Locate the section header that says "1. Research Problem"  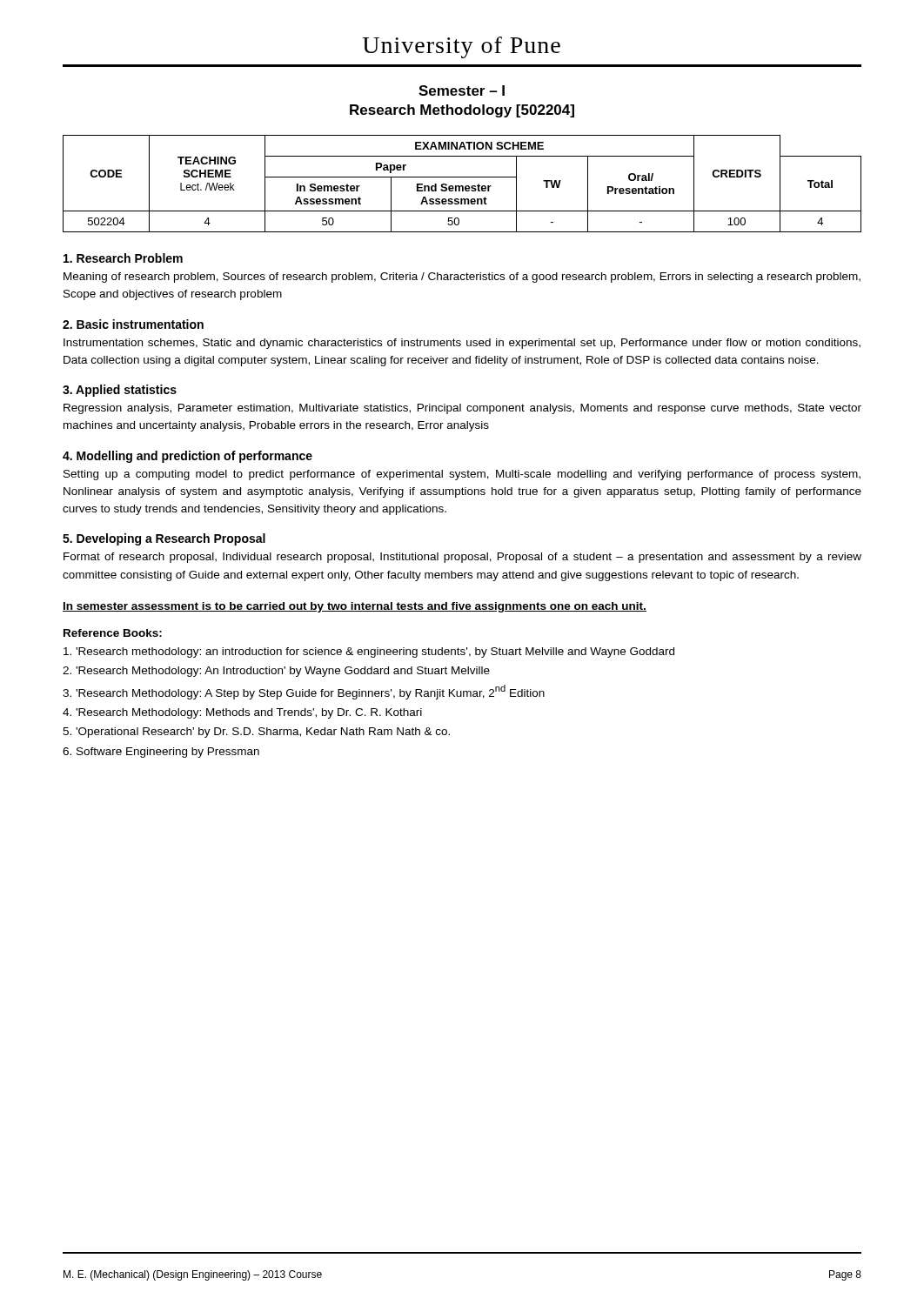tap(123, 258)
